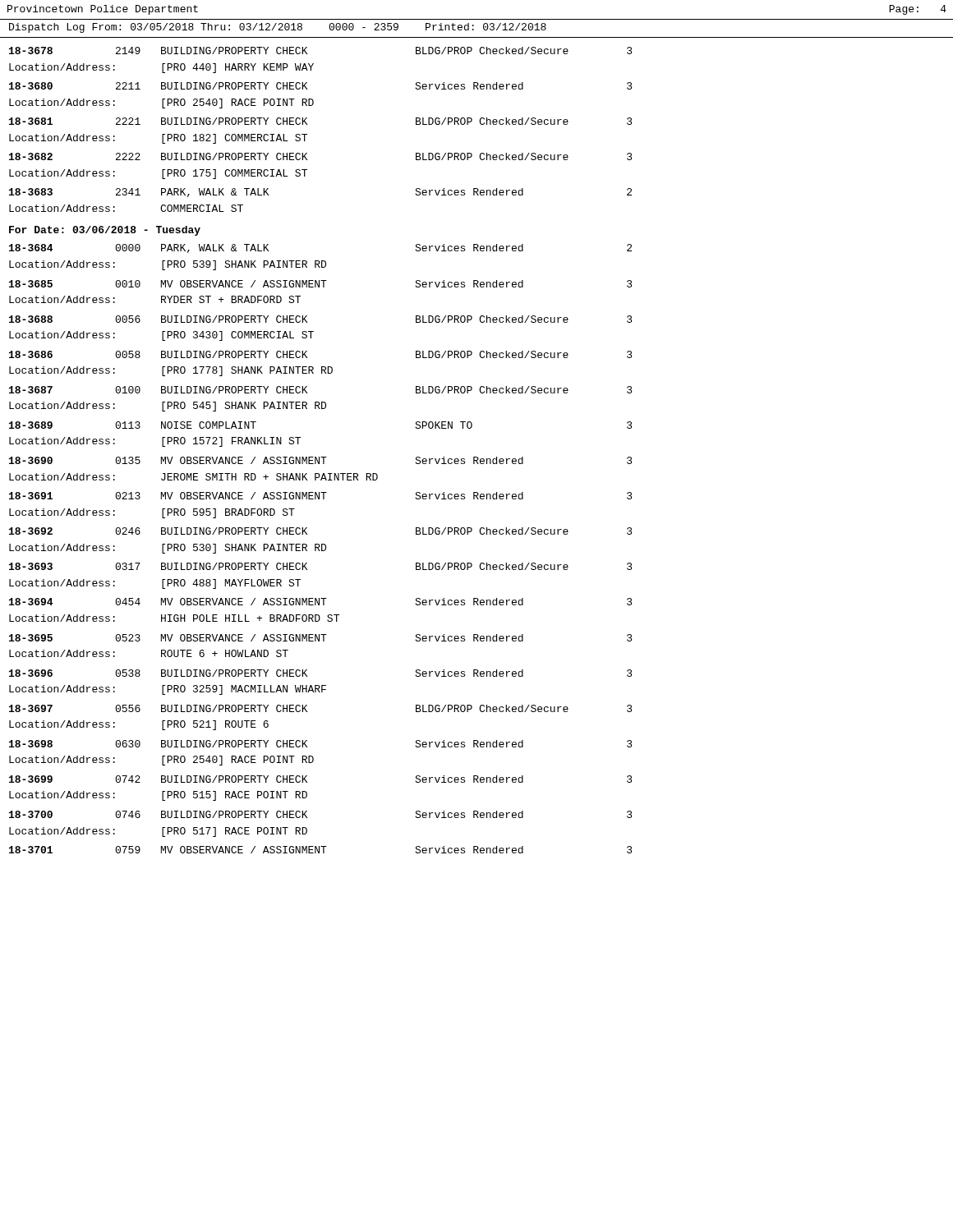The height and width of the screenshot is (1232, 953).
Task: Where is the passage that starts "18-3701 0759 MV OBSERVANCE /"?
Action: pos(476,851)
